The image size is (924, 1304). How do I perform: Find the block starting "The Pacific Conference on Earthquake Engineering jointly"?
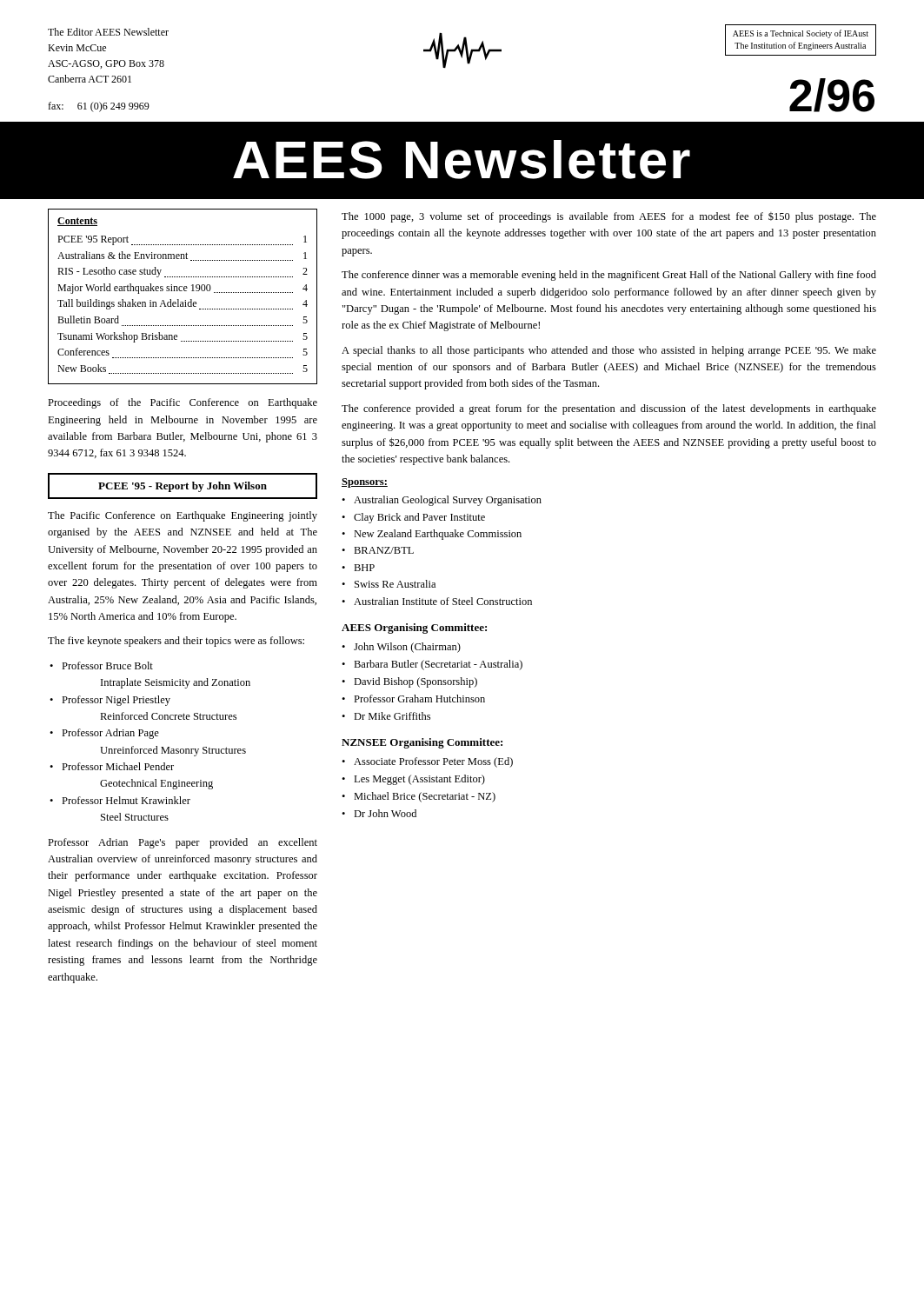(183, 566)
